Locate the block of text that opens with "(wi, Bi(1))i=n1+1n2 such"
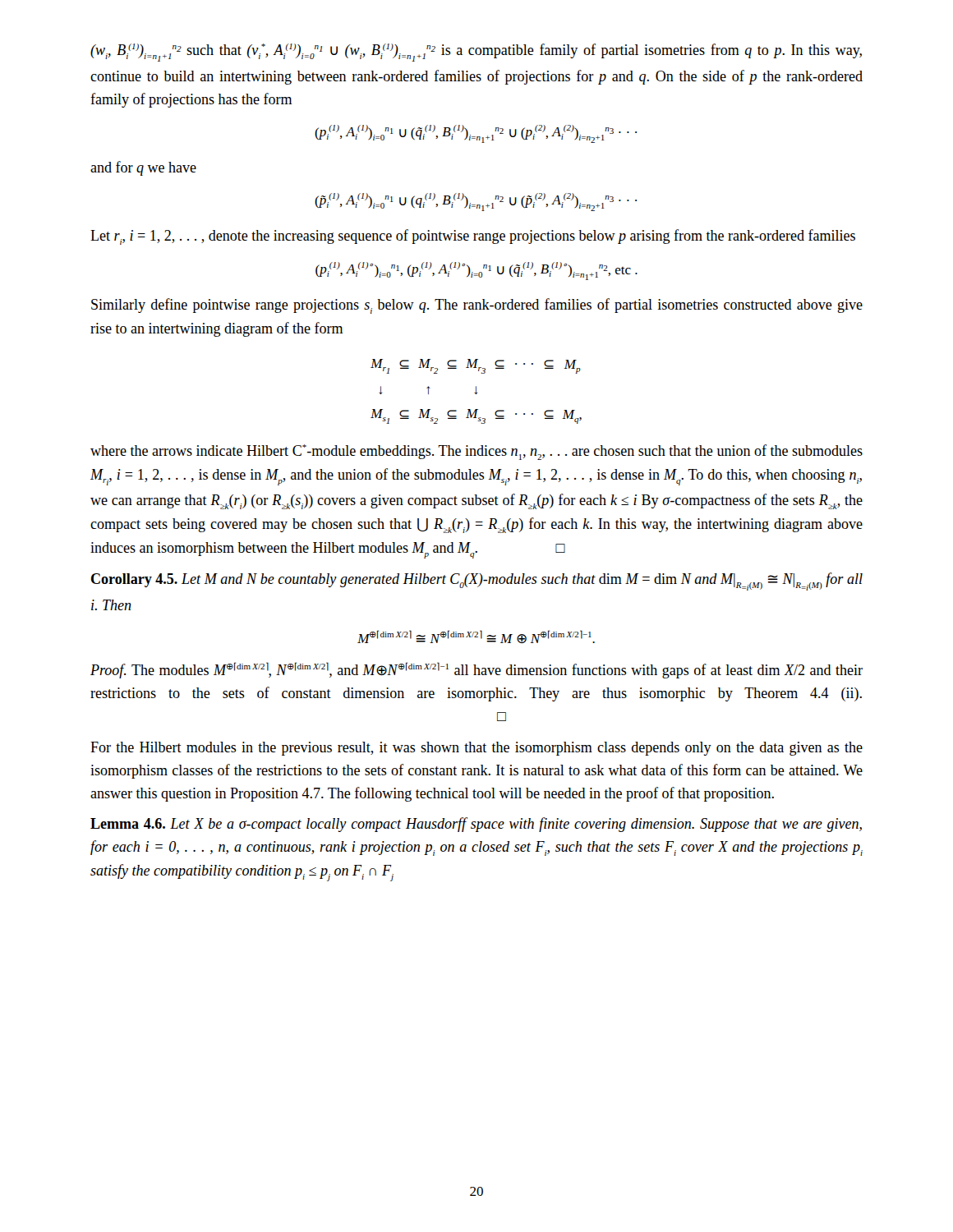The width and height of the screenshot is (953, 1232). [476, 75]
